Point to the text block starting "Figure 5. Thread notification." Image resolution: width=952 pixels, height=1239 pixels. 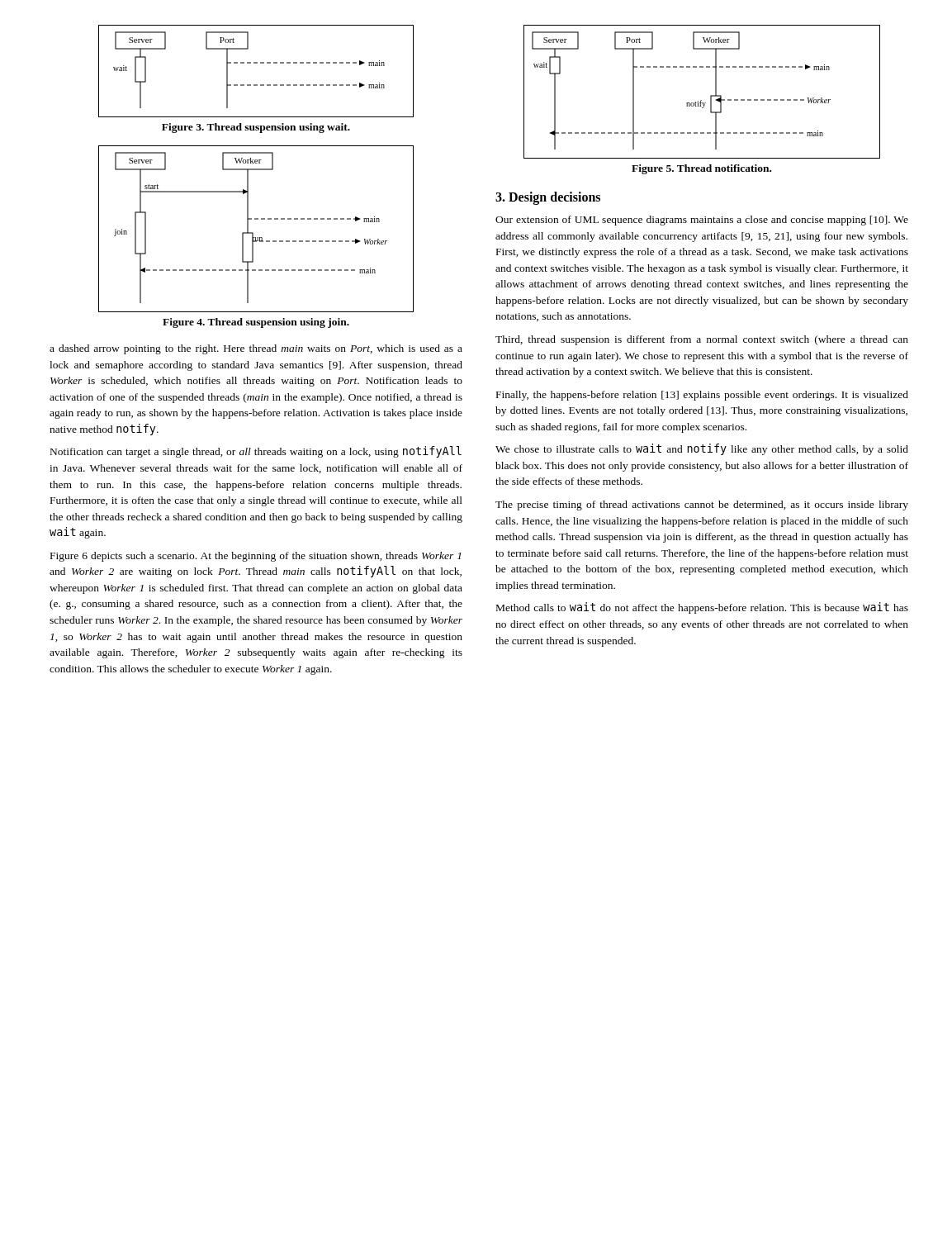pos(702,168)
